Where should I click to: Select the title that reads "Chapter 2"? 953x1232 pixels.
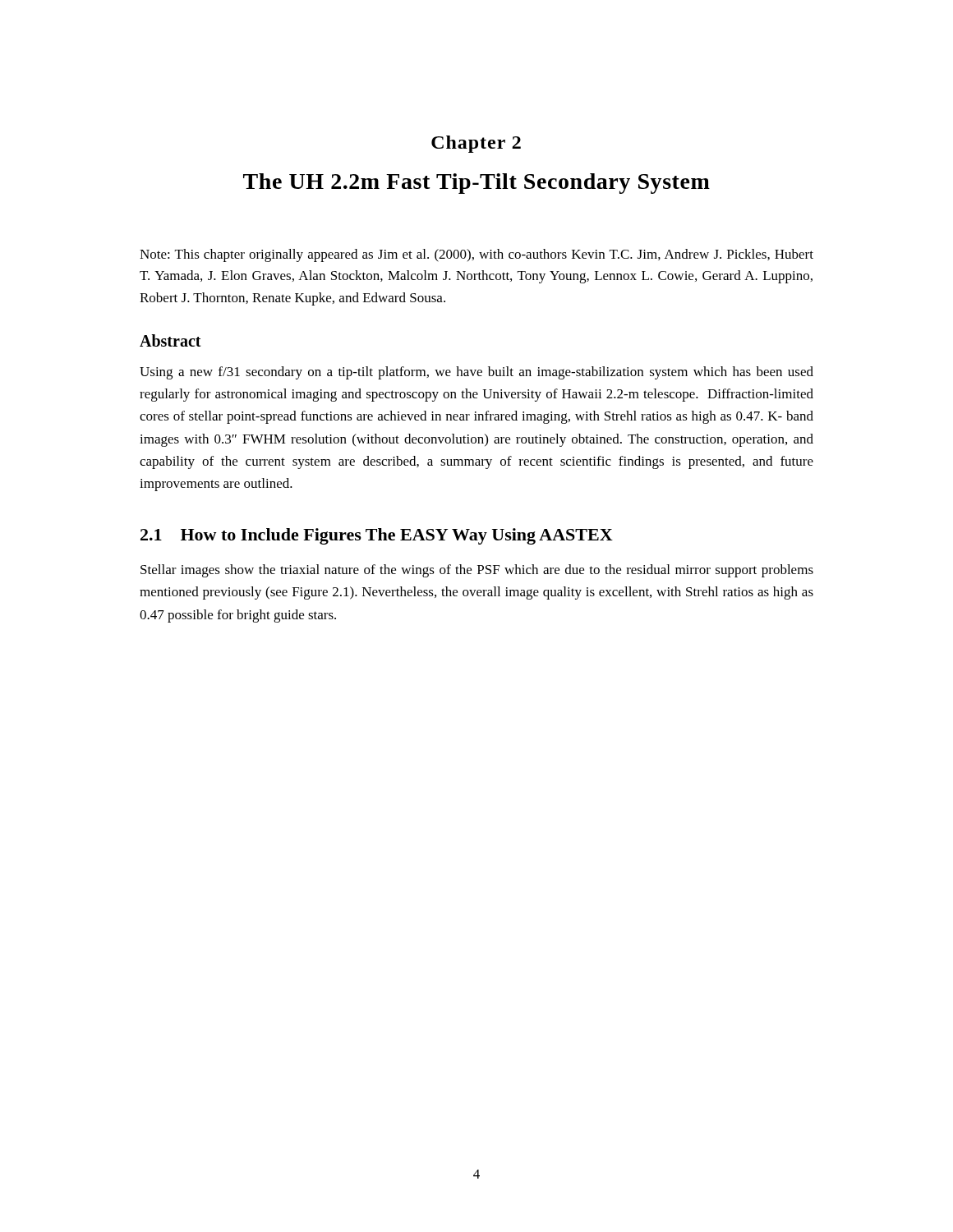click(476, 142)
